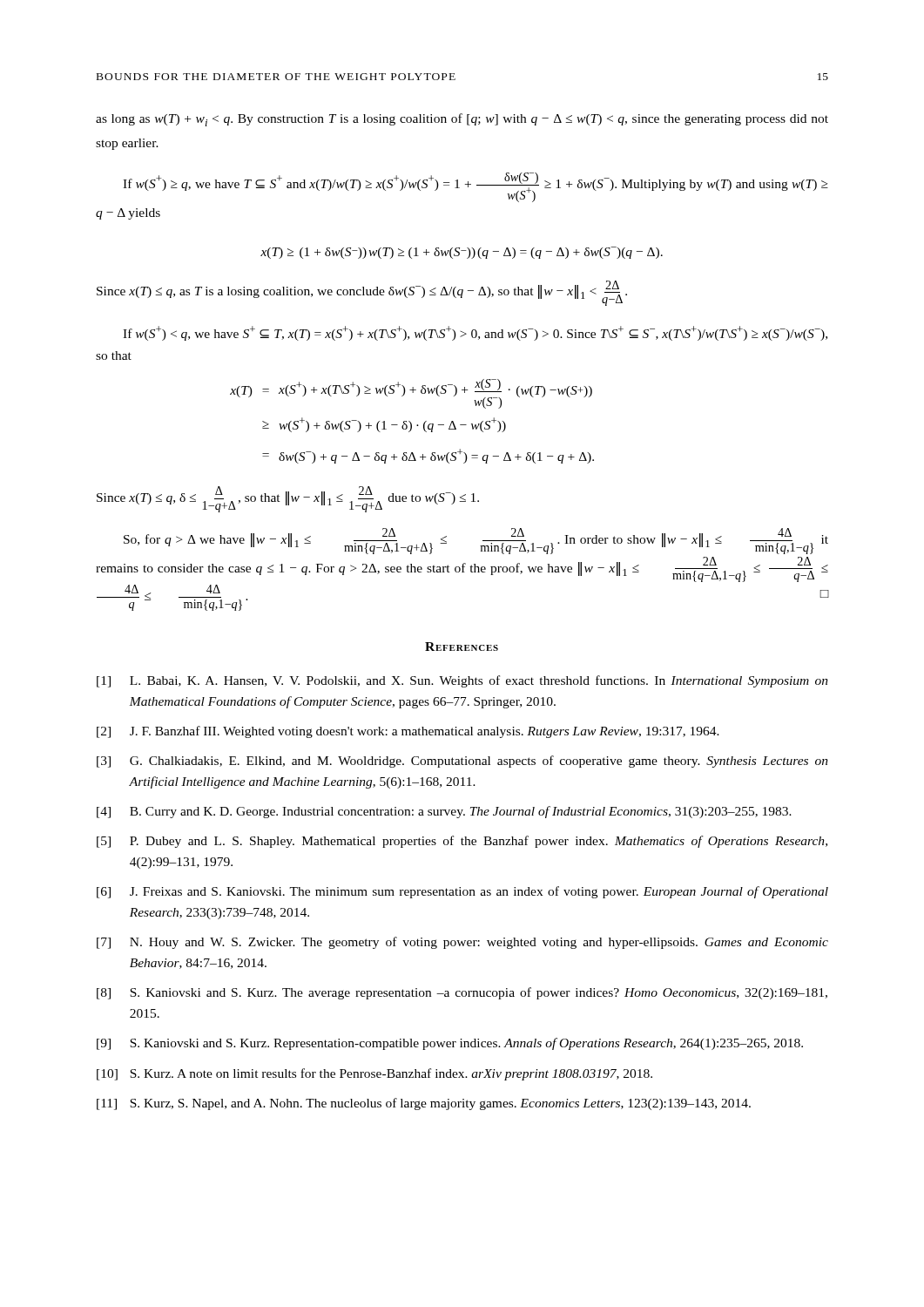Viewport: 924px width, 1307px height.
Task: Point to the passage starting "[2] J. F. Banzhaf III."
Action: point(462,731)
